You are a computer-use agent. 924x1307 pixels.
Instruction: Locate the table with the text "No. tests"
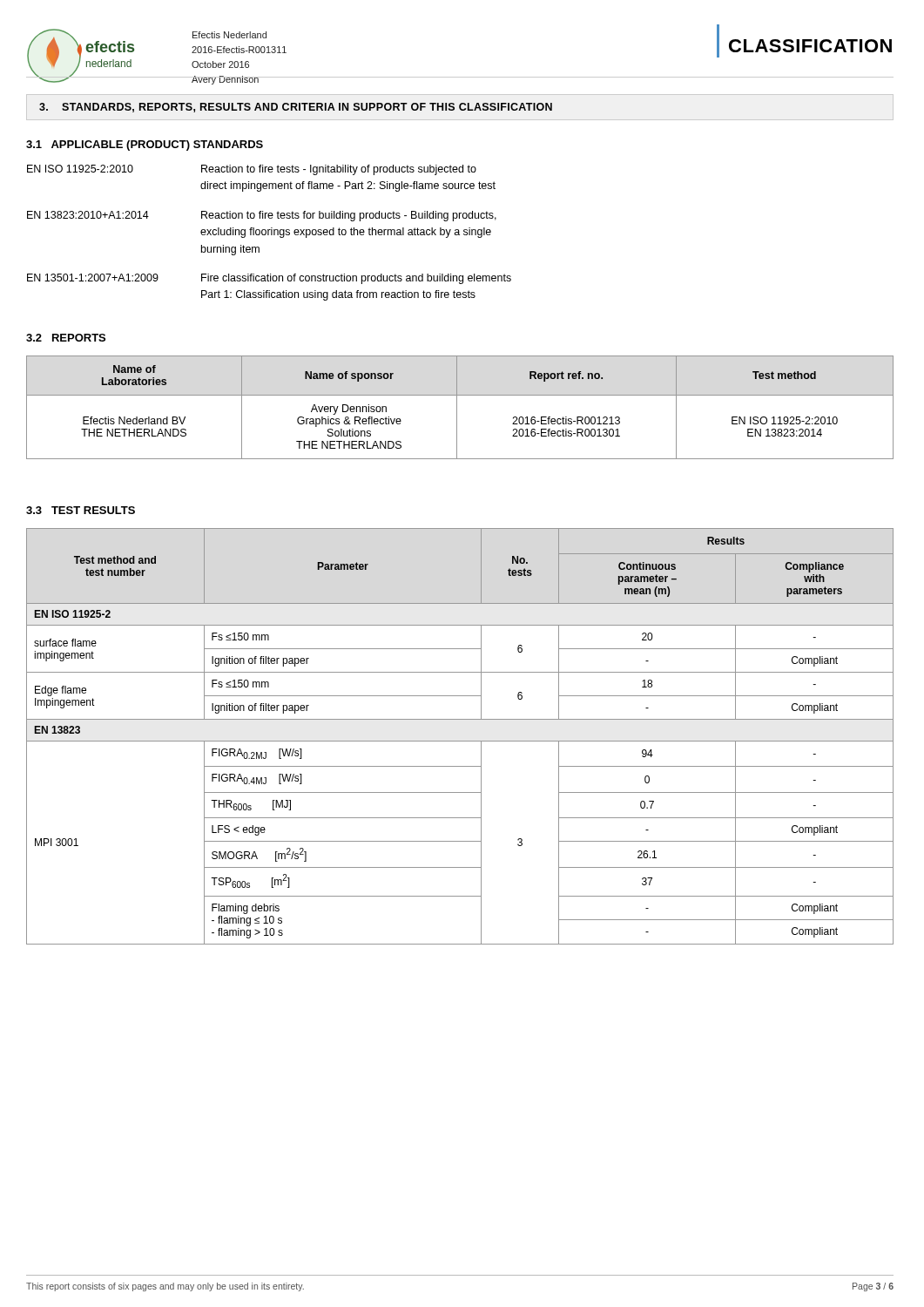tap(460, 736)
